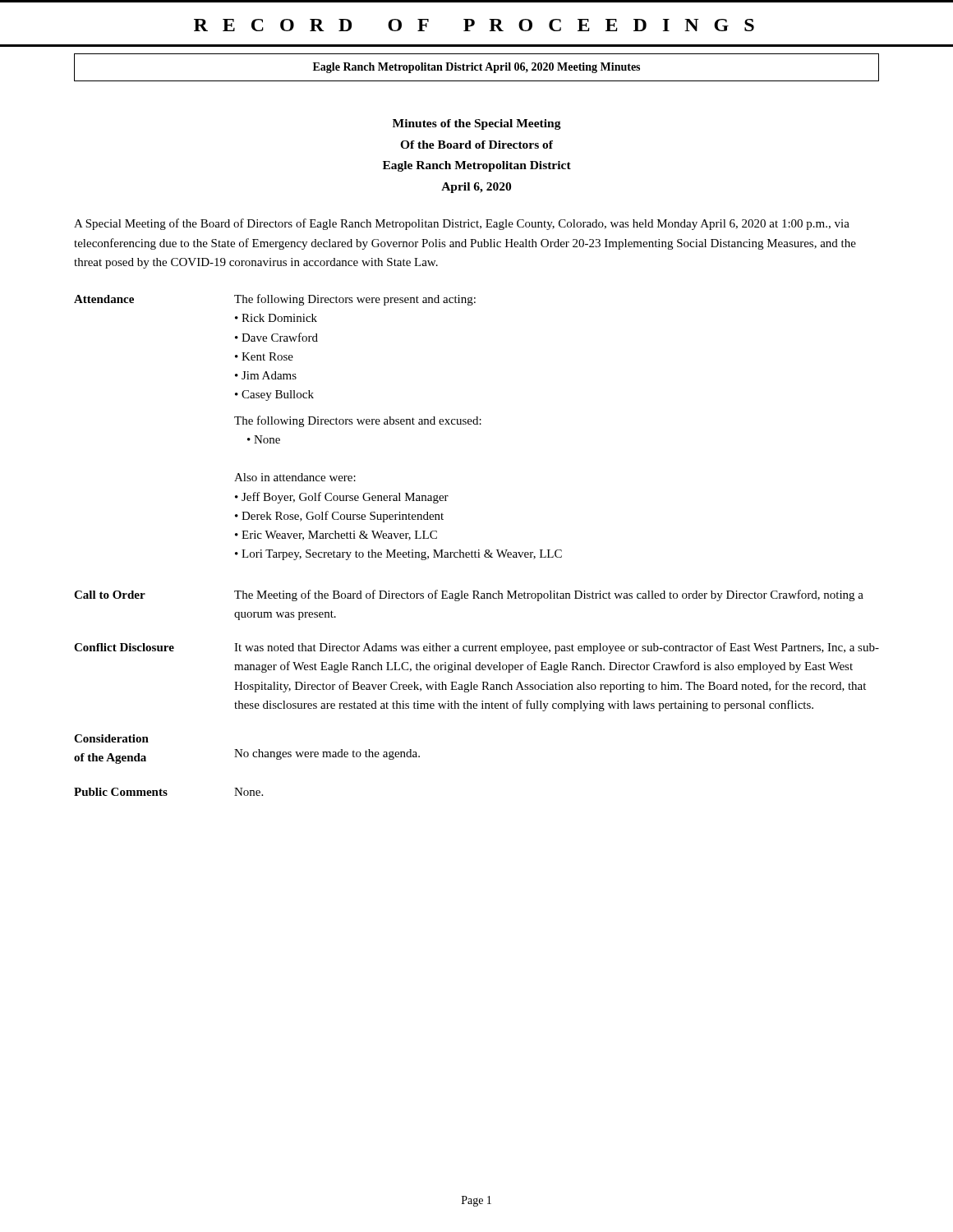953x1232 pixels.
Task: Select the text block containing "The Meeting of the Board of"
Action: point(549,604)
